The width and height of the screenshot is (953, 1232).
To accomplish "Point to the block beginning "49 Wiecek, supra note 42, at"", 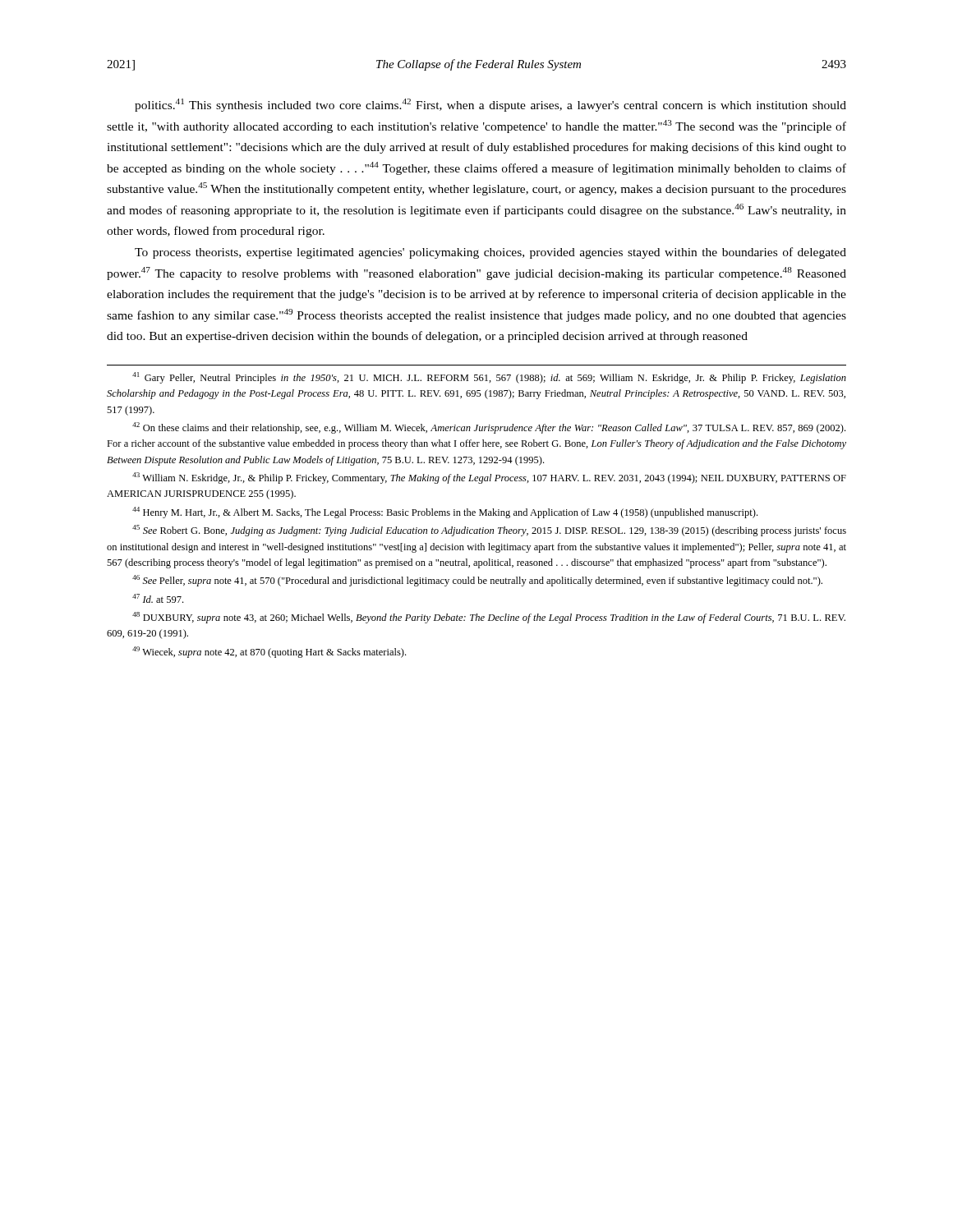I will pos(270,651).
